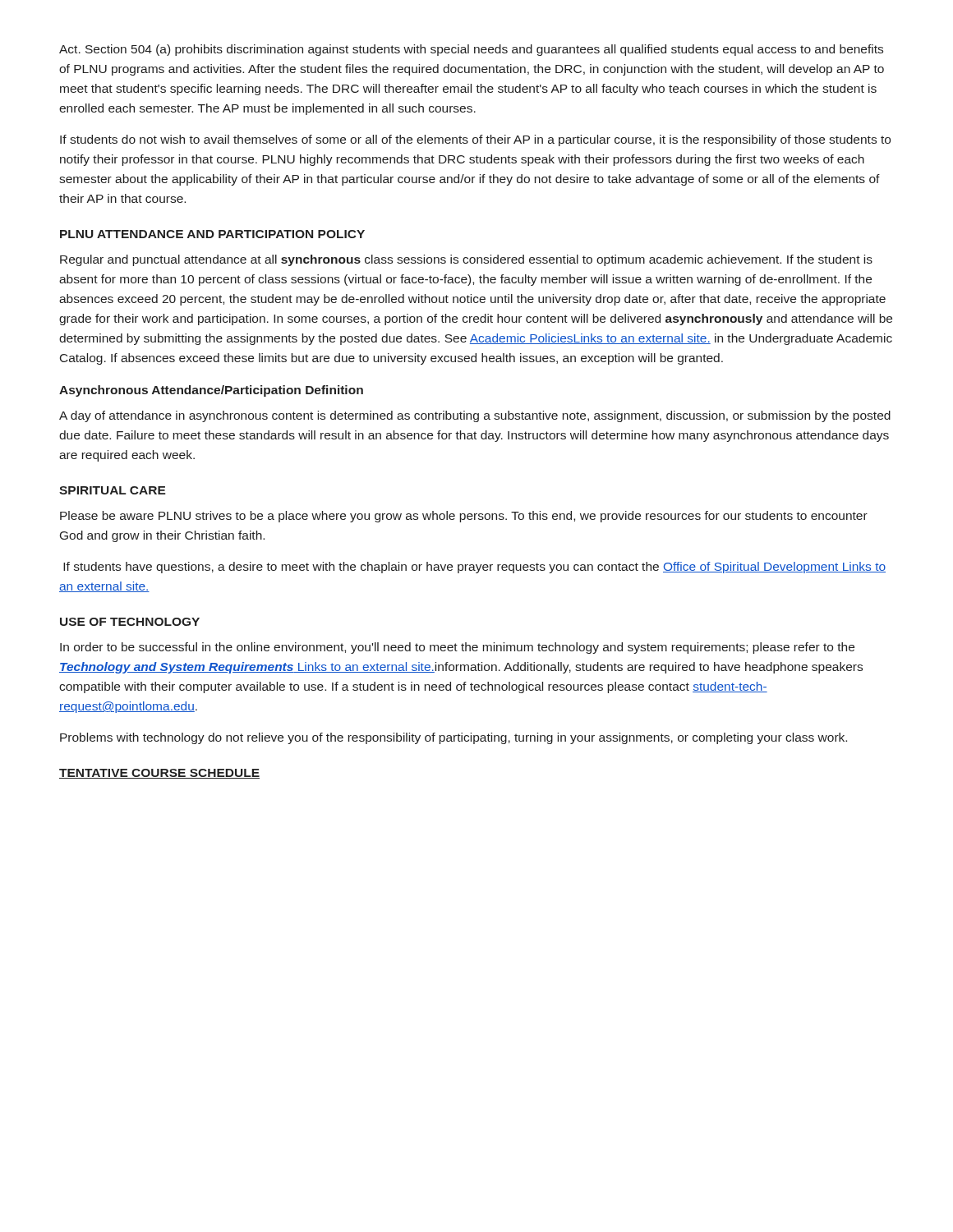Select the text block with the text "A day of attendance"

pos(475,435)
